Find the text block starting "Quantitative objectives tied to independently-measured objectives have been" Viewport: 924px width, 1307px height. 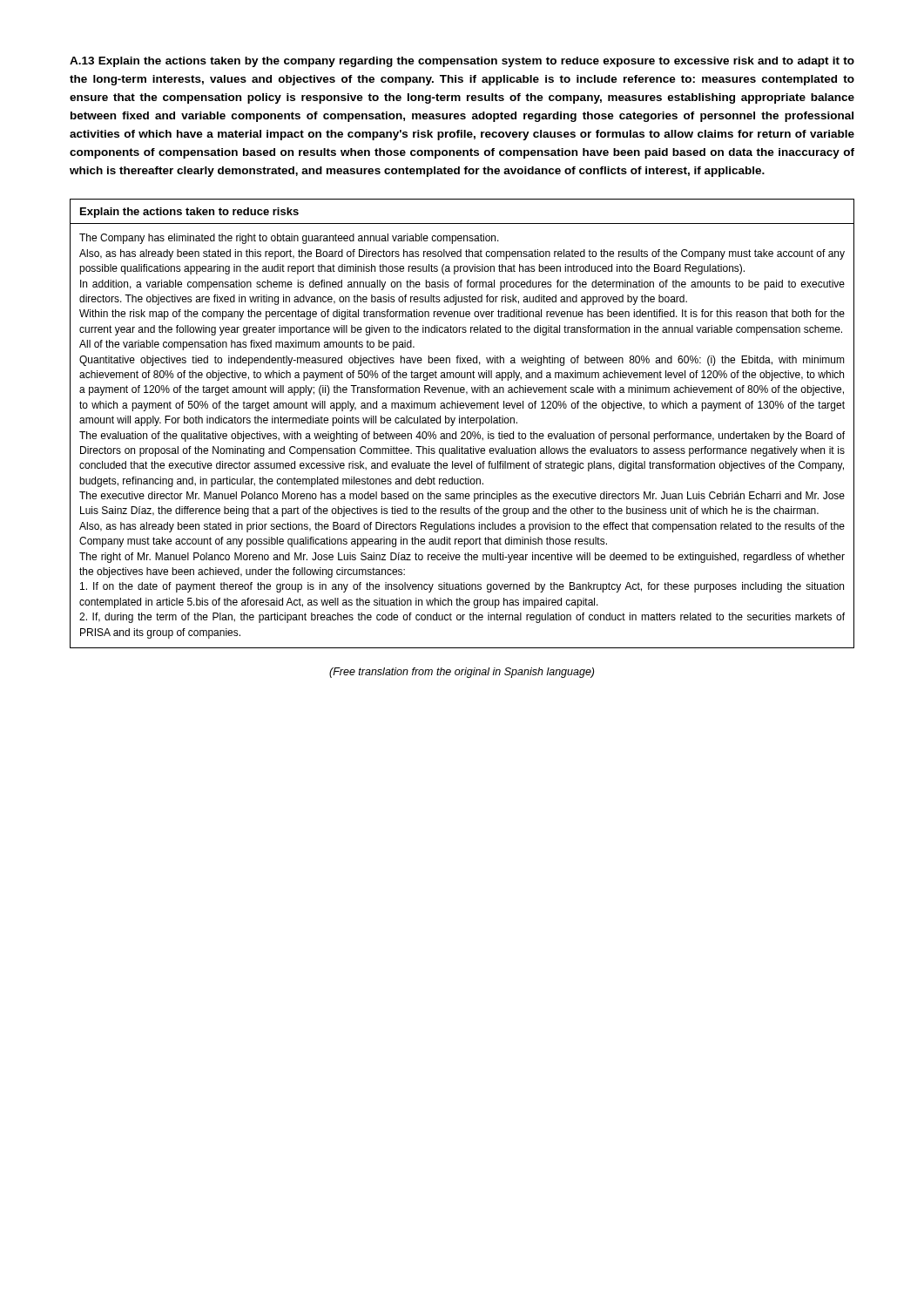(x=462, y=390)
